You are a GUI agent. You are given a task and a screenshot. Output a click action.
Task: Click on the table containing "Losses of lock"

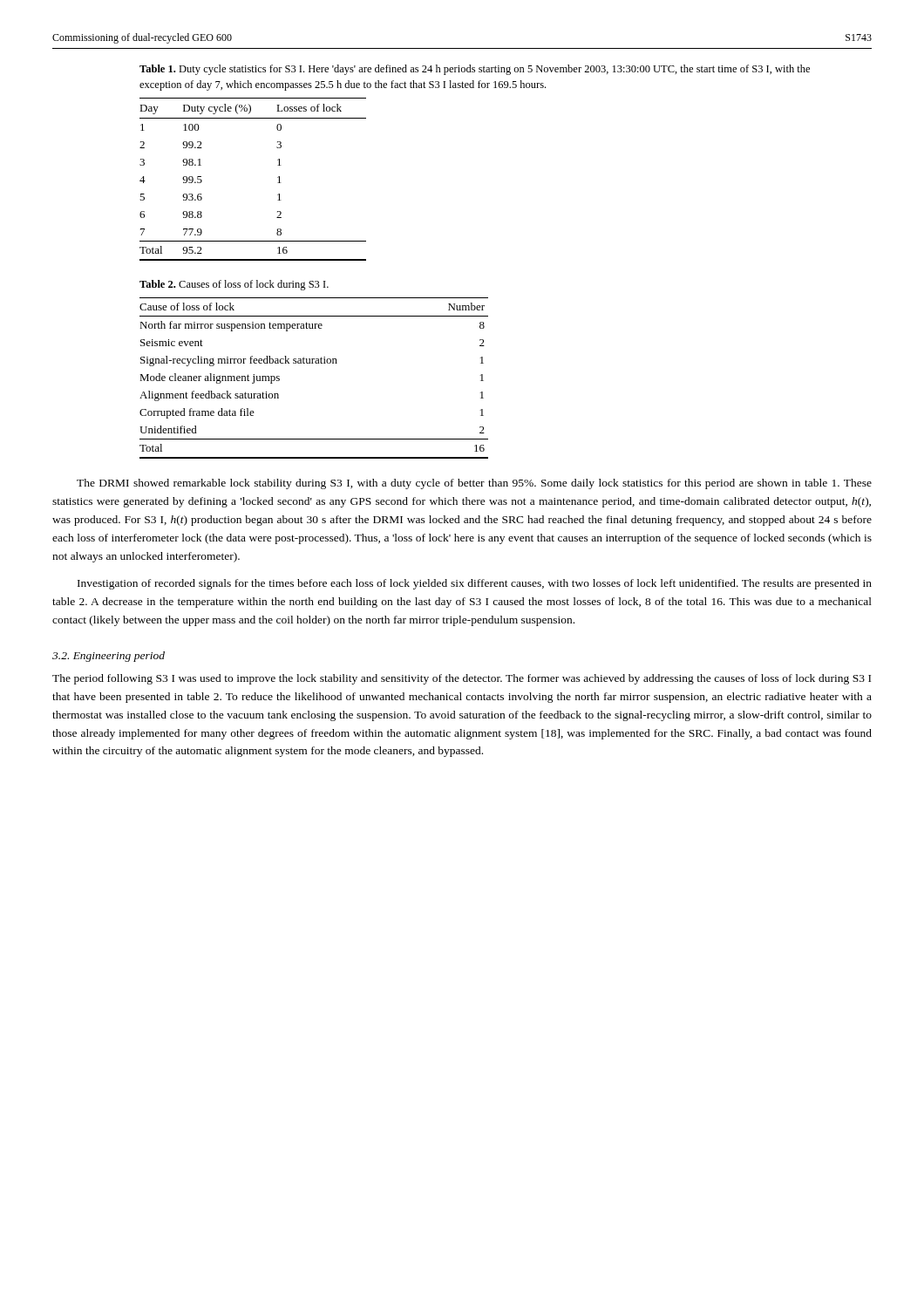(x=479, y=179)
